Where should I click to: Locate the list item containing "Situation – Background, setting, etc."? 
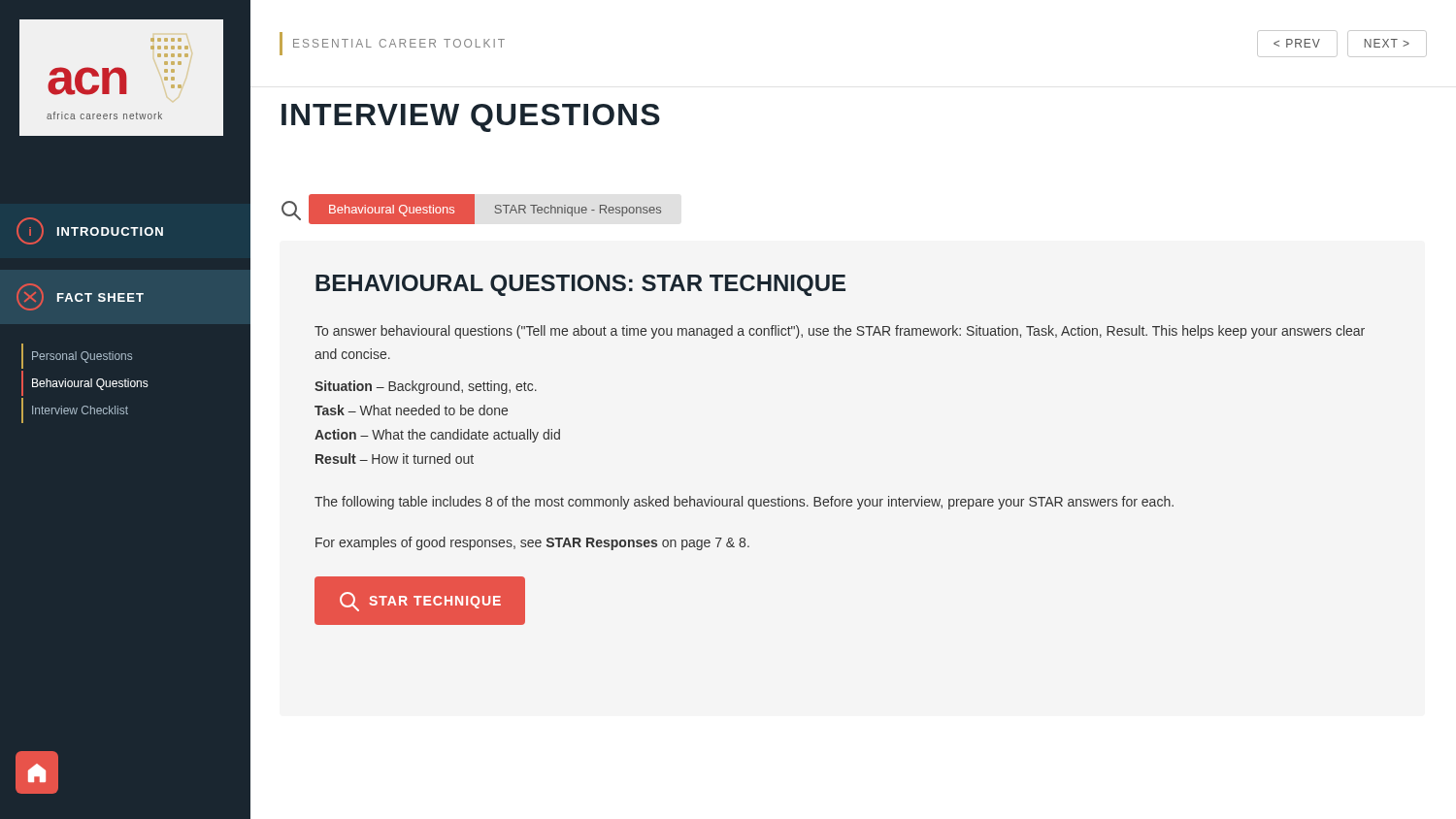[426, 386]
